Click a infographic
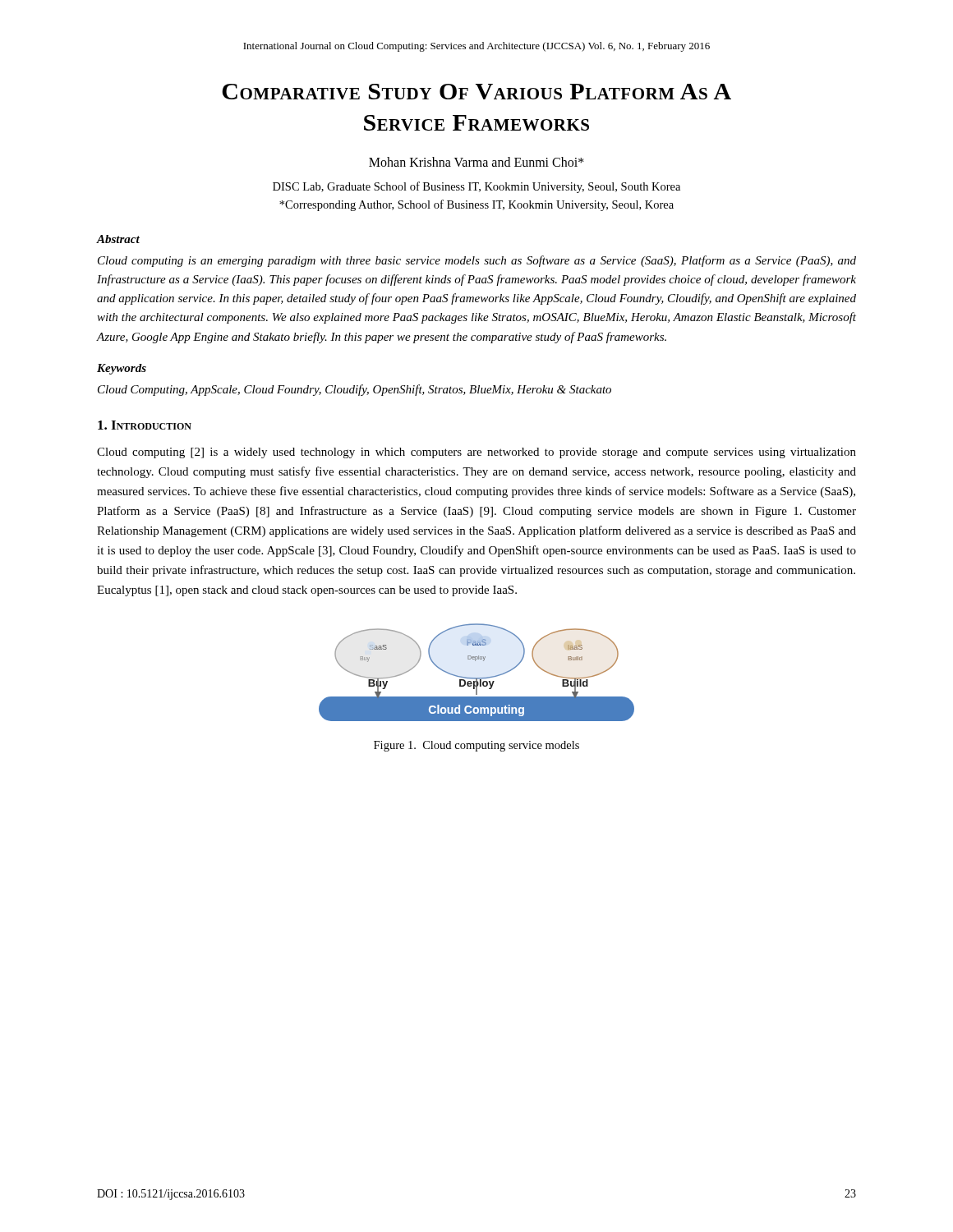Viewport: 953px width, 1232px height. point(476,674)
